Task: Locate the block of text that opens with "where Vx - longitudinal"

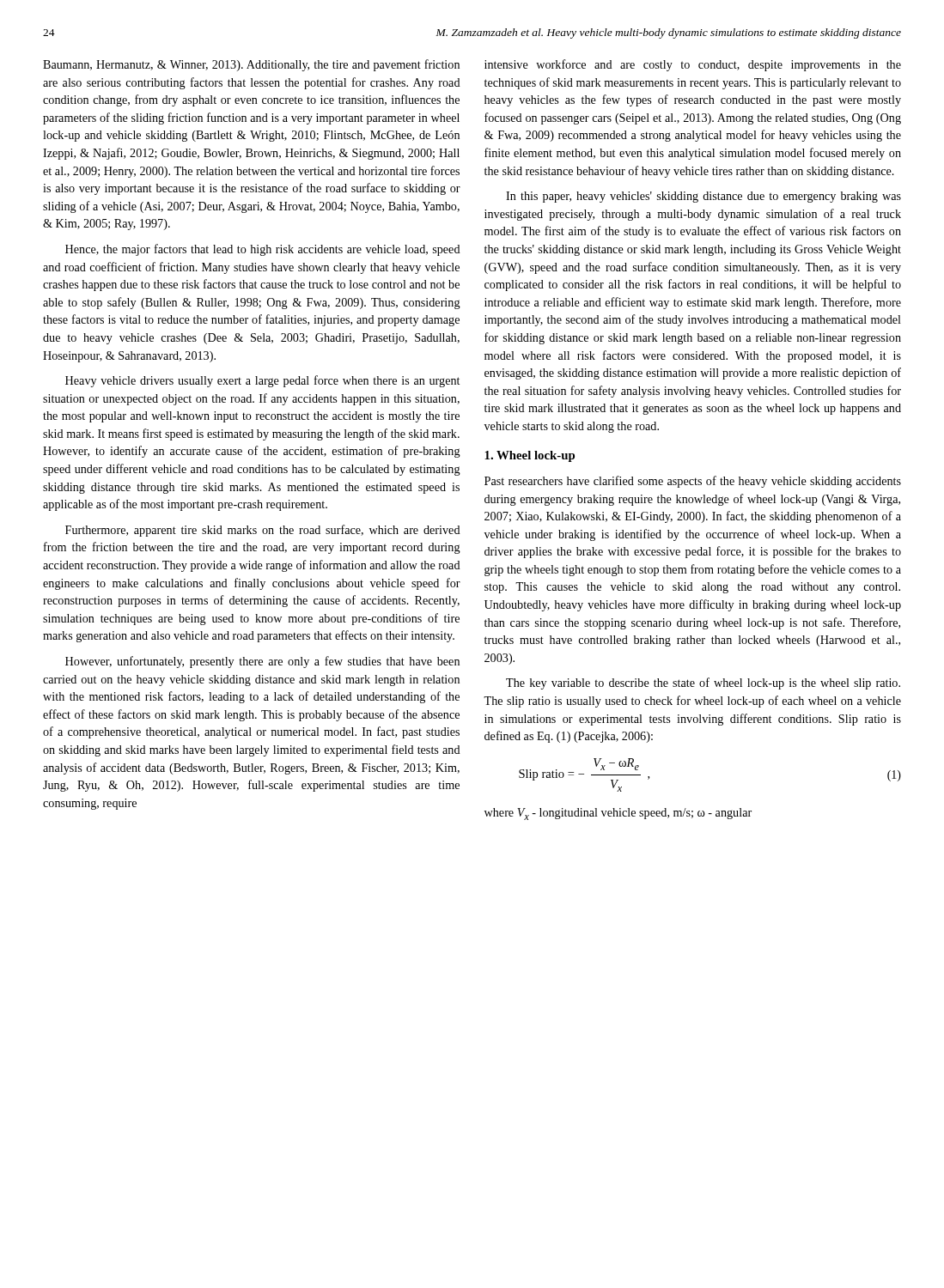Action: pos(693,814)
